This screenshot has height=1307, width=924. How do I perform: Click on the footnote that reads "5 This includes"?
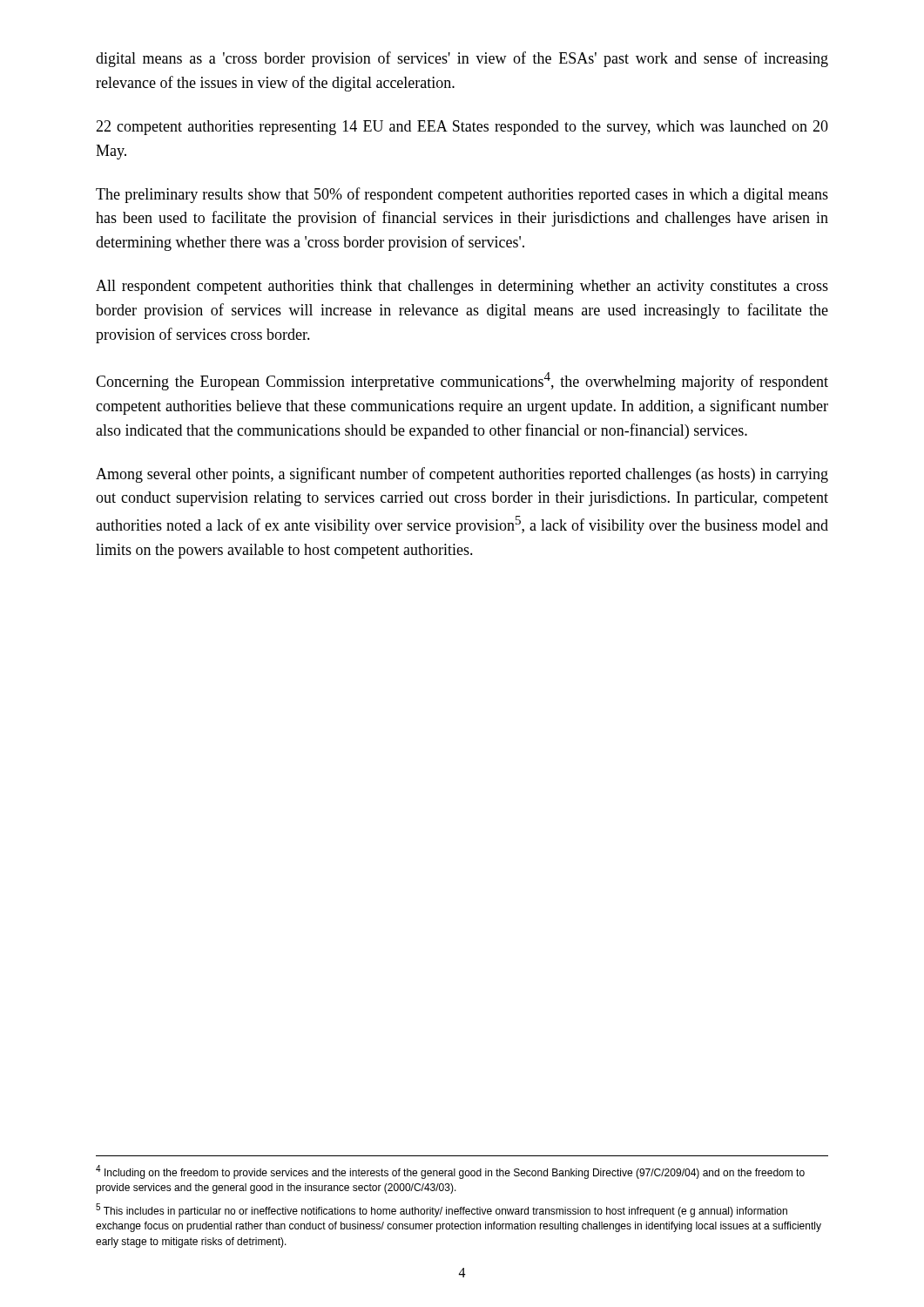click(x=458, y=1225)
